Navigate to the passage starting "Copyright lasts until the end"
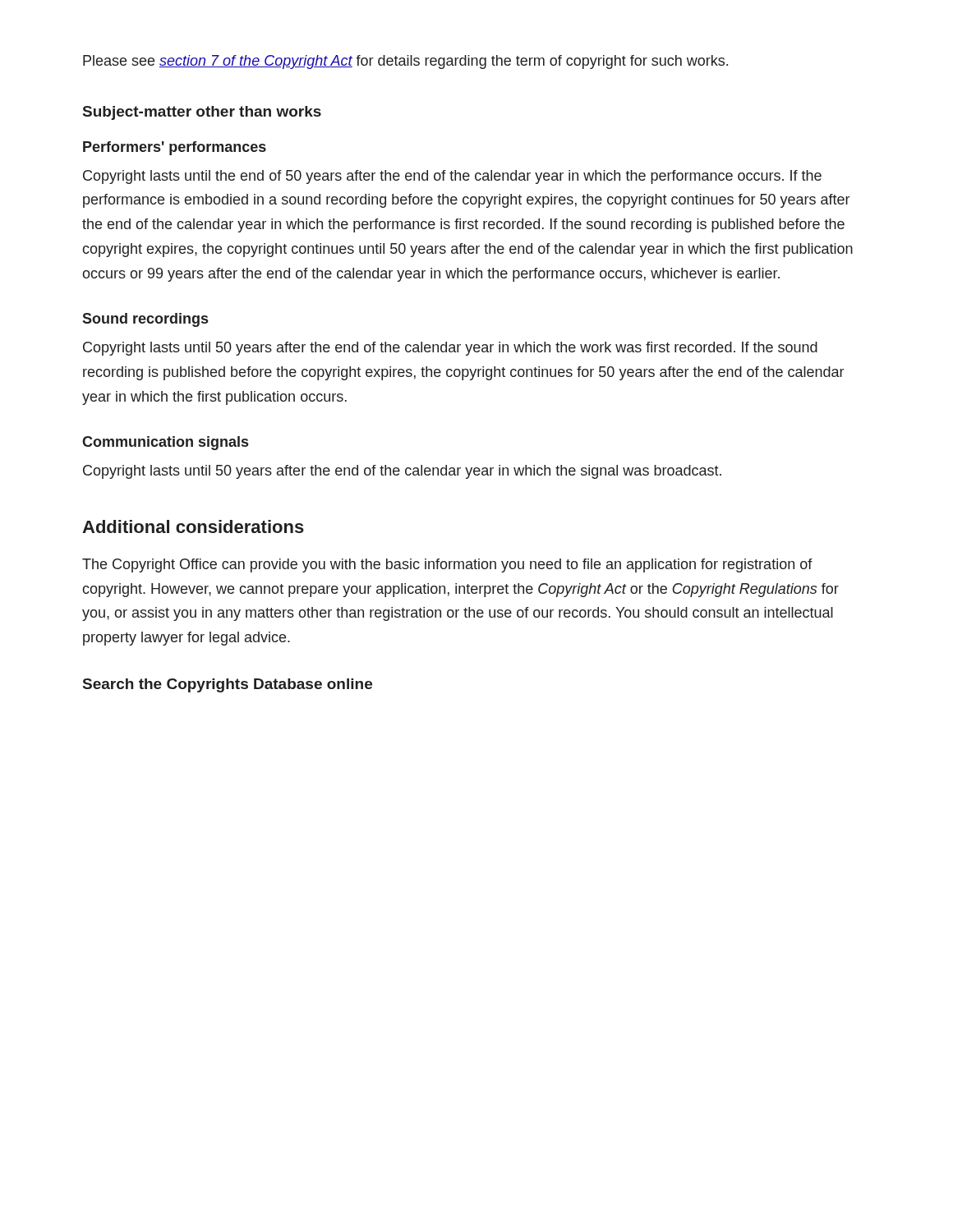 (468, 224)
